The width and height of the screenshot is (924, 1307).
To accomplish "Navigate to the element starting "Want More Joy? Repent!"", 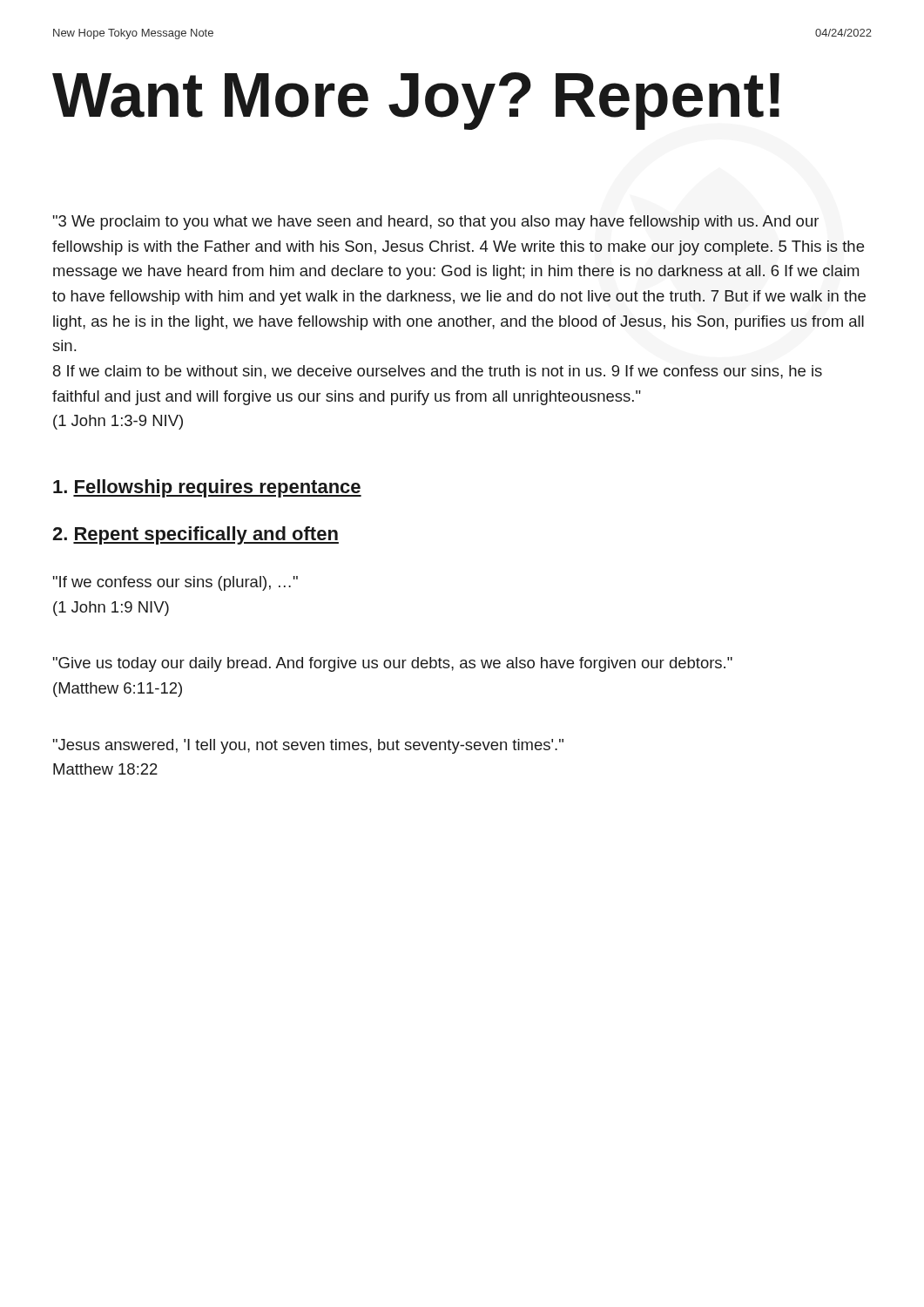I will pos(462,96).
